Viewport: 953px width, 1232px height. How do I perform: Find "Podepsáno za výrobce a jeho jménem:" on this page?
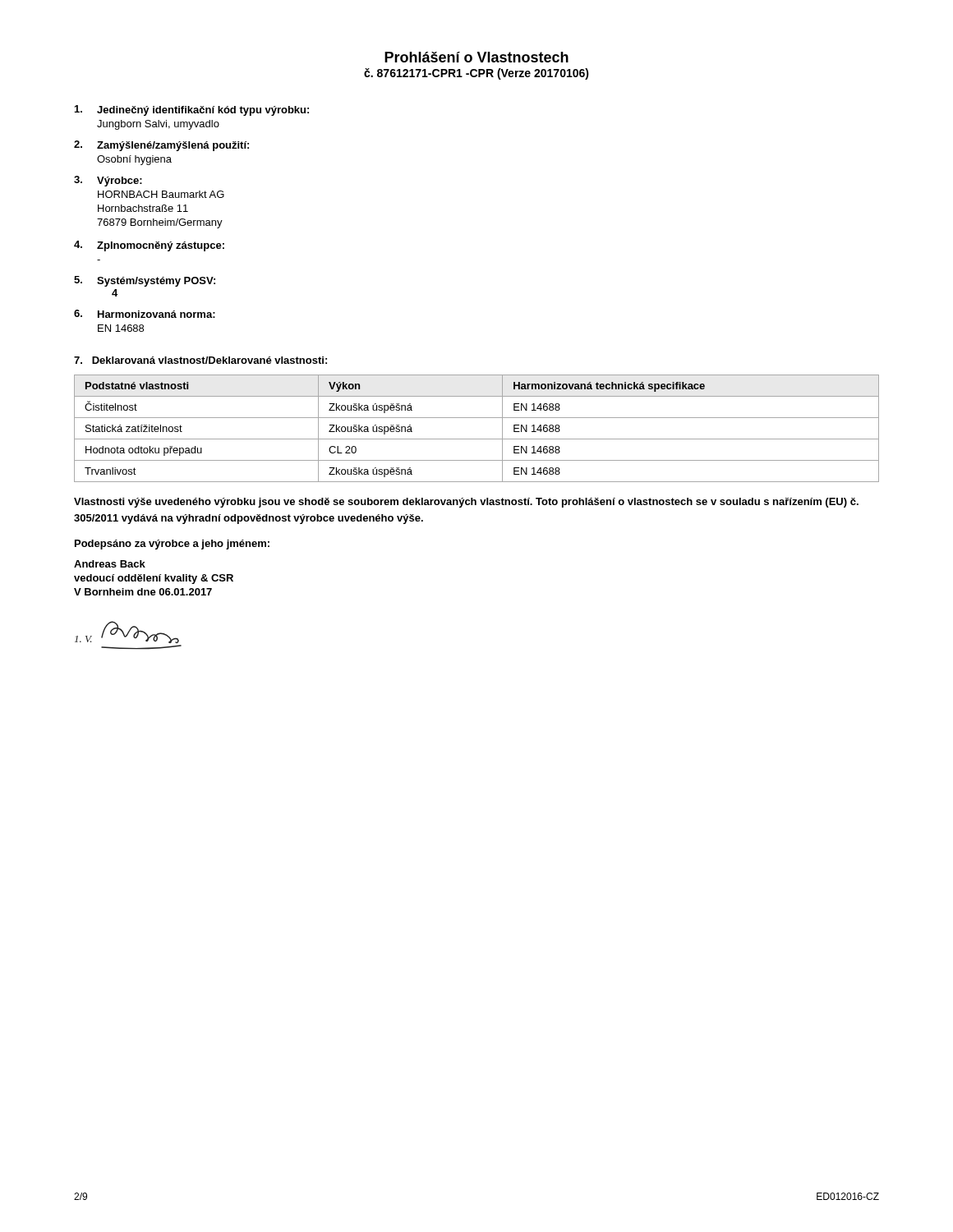[x=172, y=543]
